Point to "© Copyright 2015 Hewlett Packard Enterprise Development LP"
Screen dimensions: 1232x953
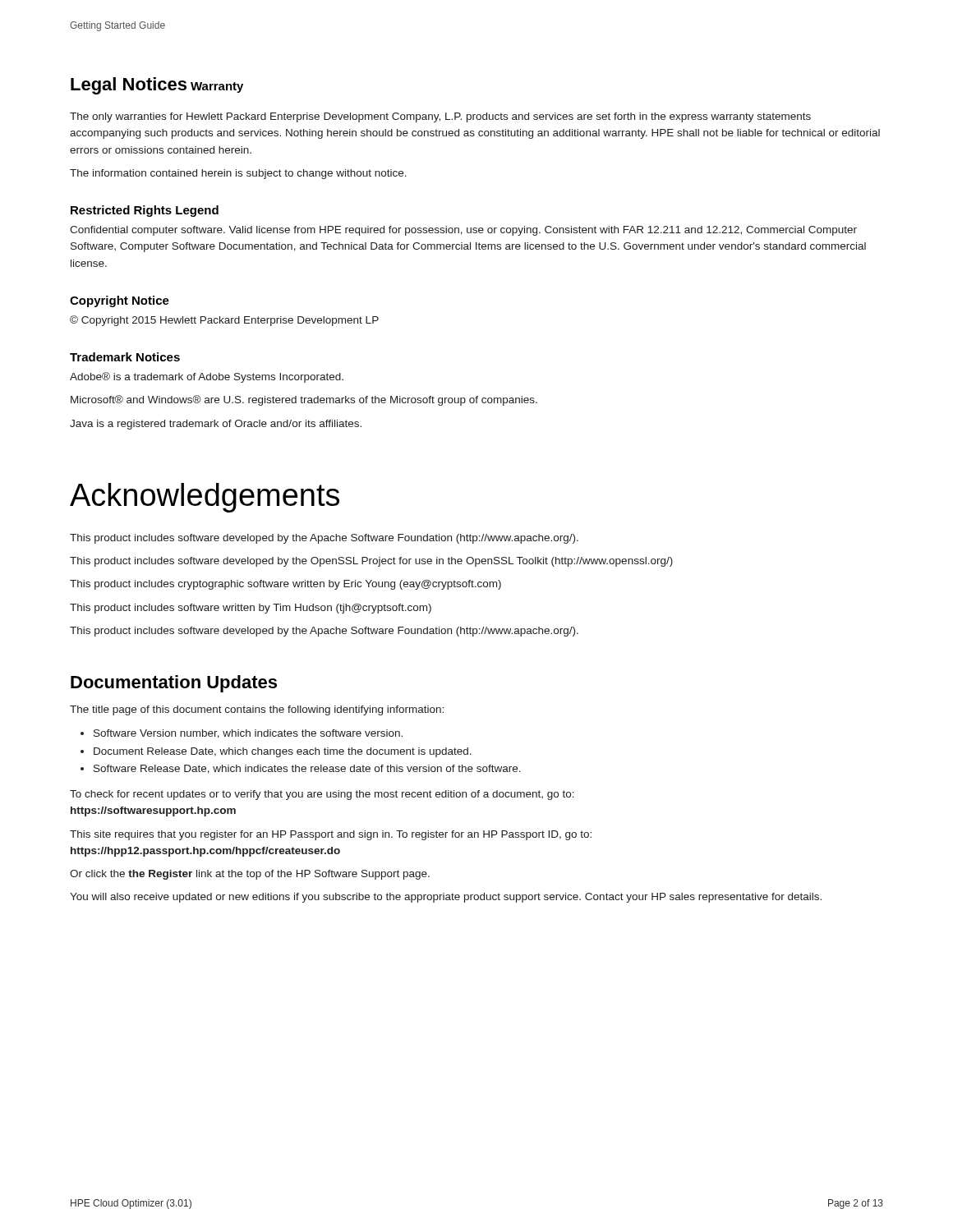point(224,320)
